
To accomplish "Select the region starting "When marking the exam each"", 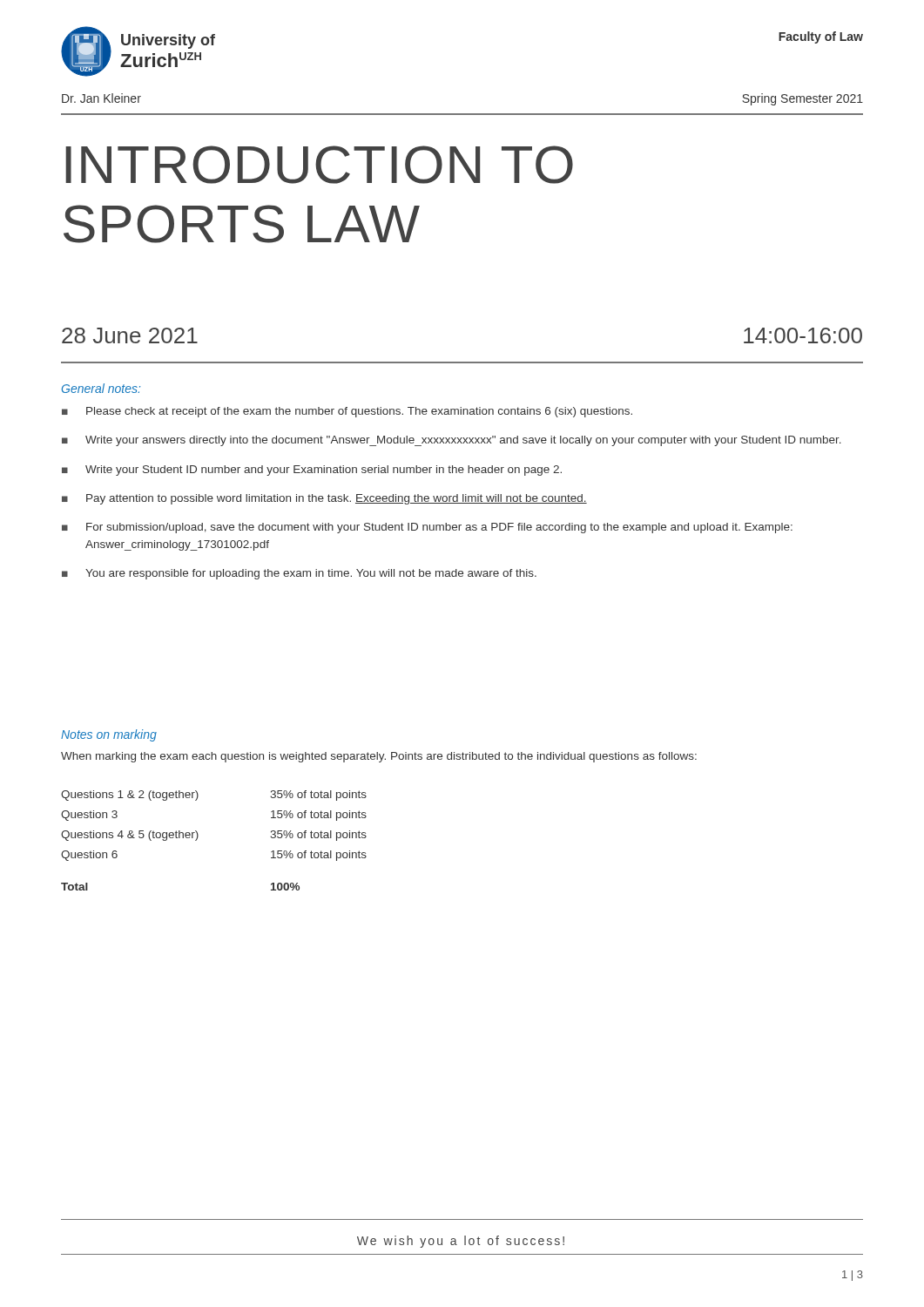I will [379, 756].
